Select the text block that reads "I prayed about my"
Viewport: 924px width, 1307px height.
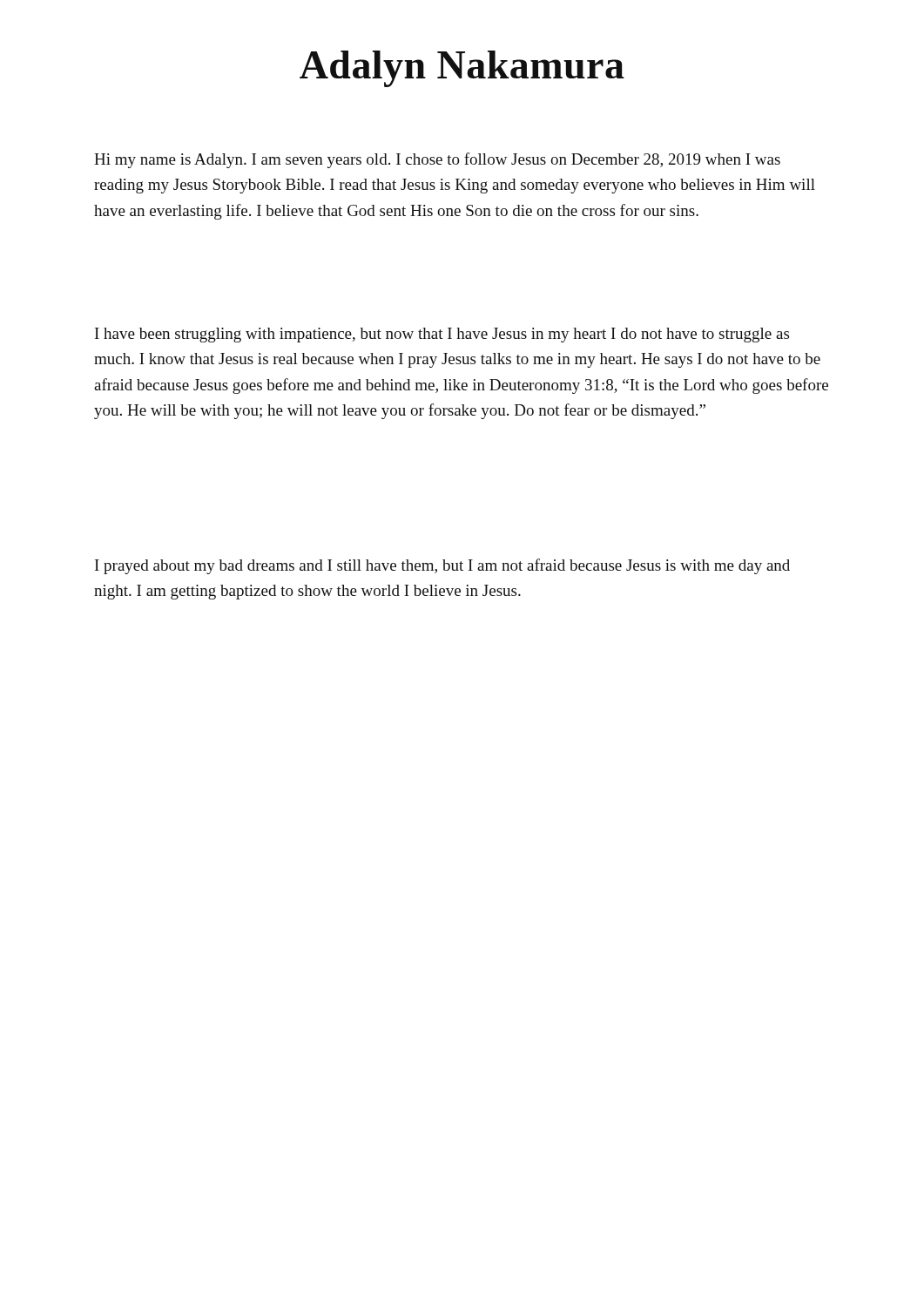(x=442, y=578)
